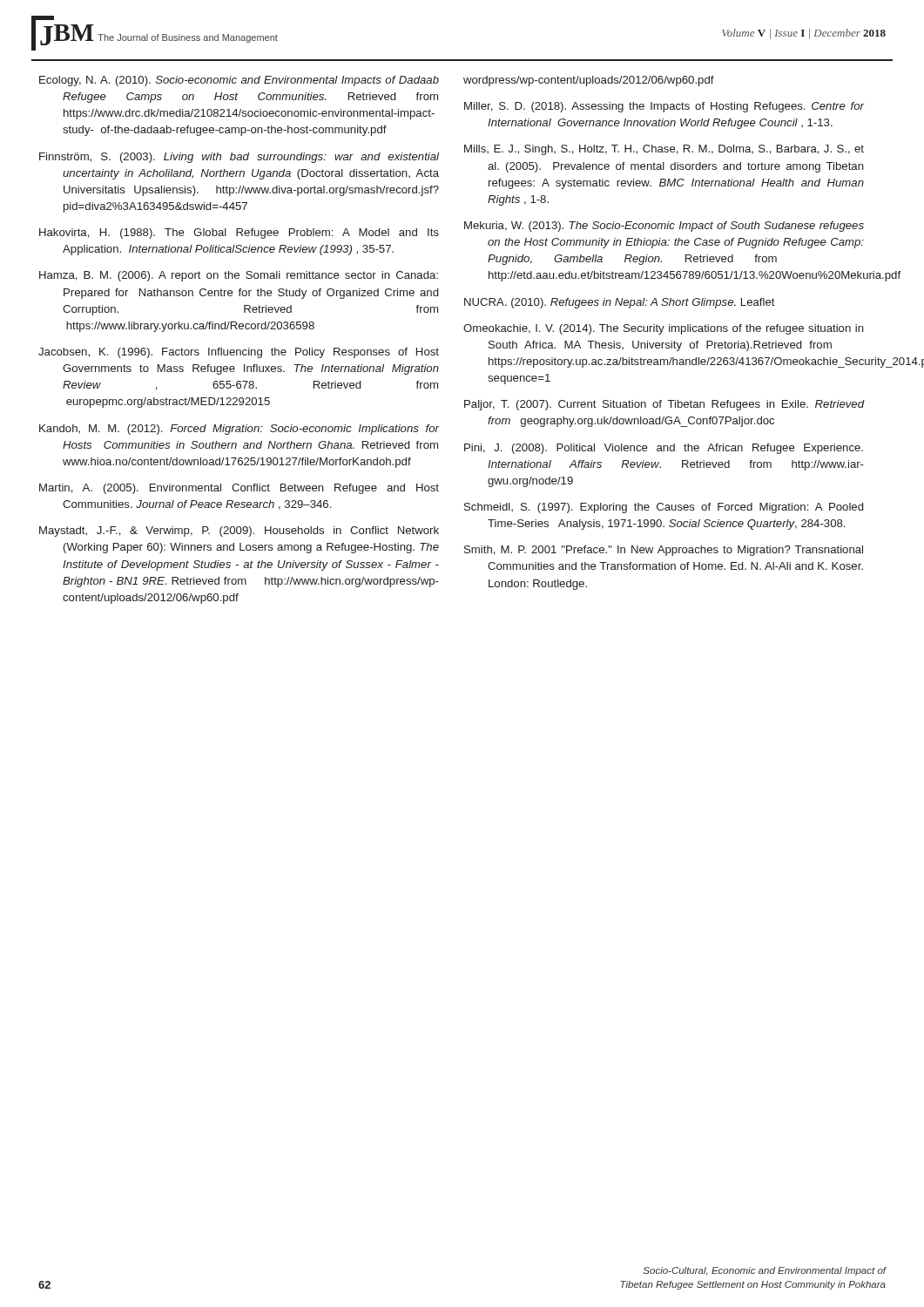This screenshot has height=1307, width=924.
Task: Locate the list item that reads "Mekuria, W. (2013)."
Action: (x=664, y=250)
